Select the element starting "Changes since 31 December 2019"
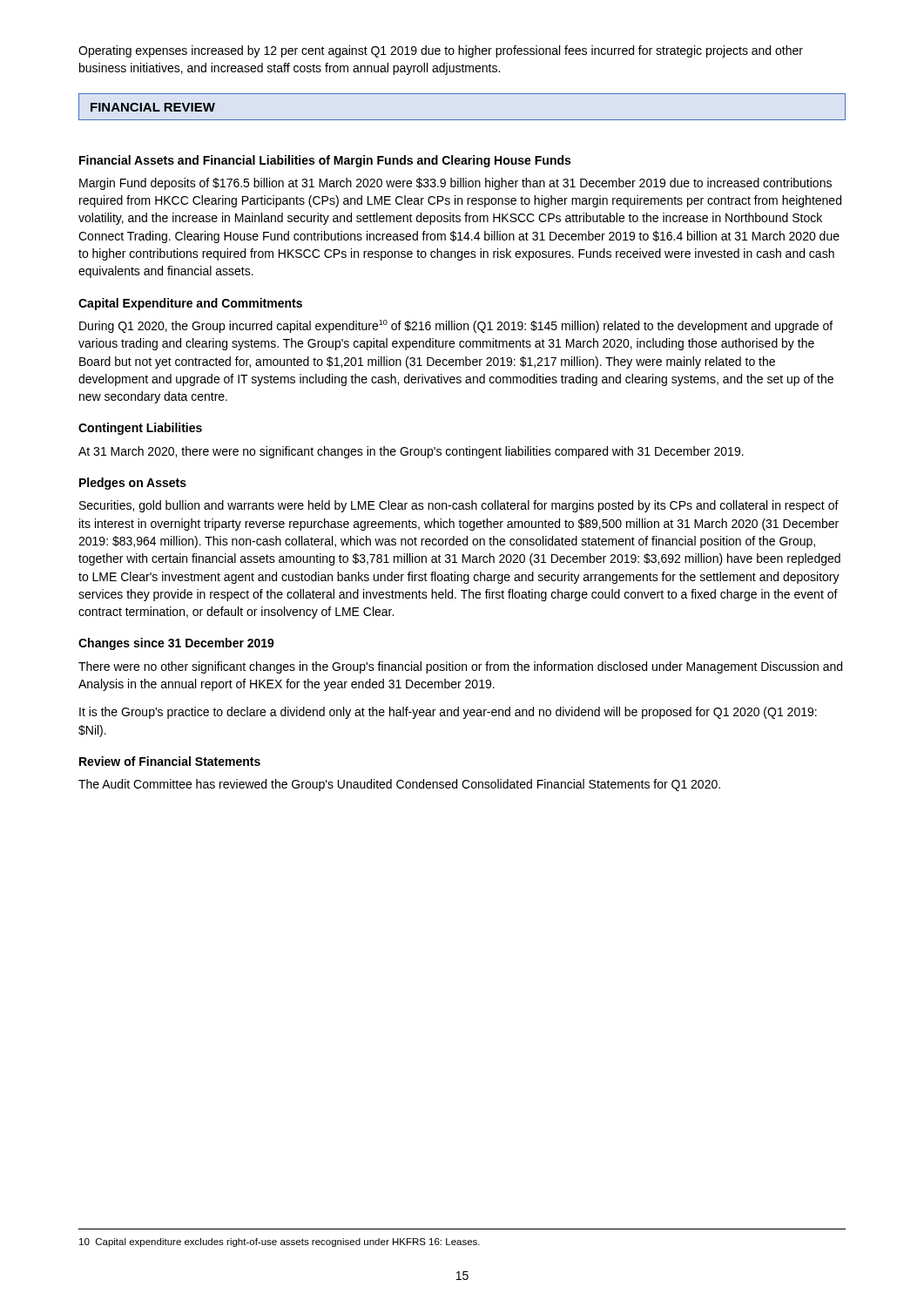The image size is (924, 1307). pos(176,644)
